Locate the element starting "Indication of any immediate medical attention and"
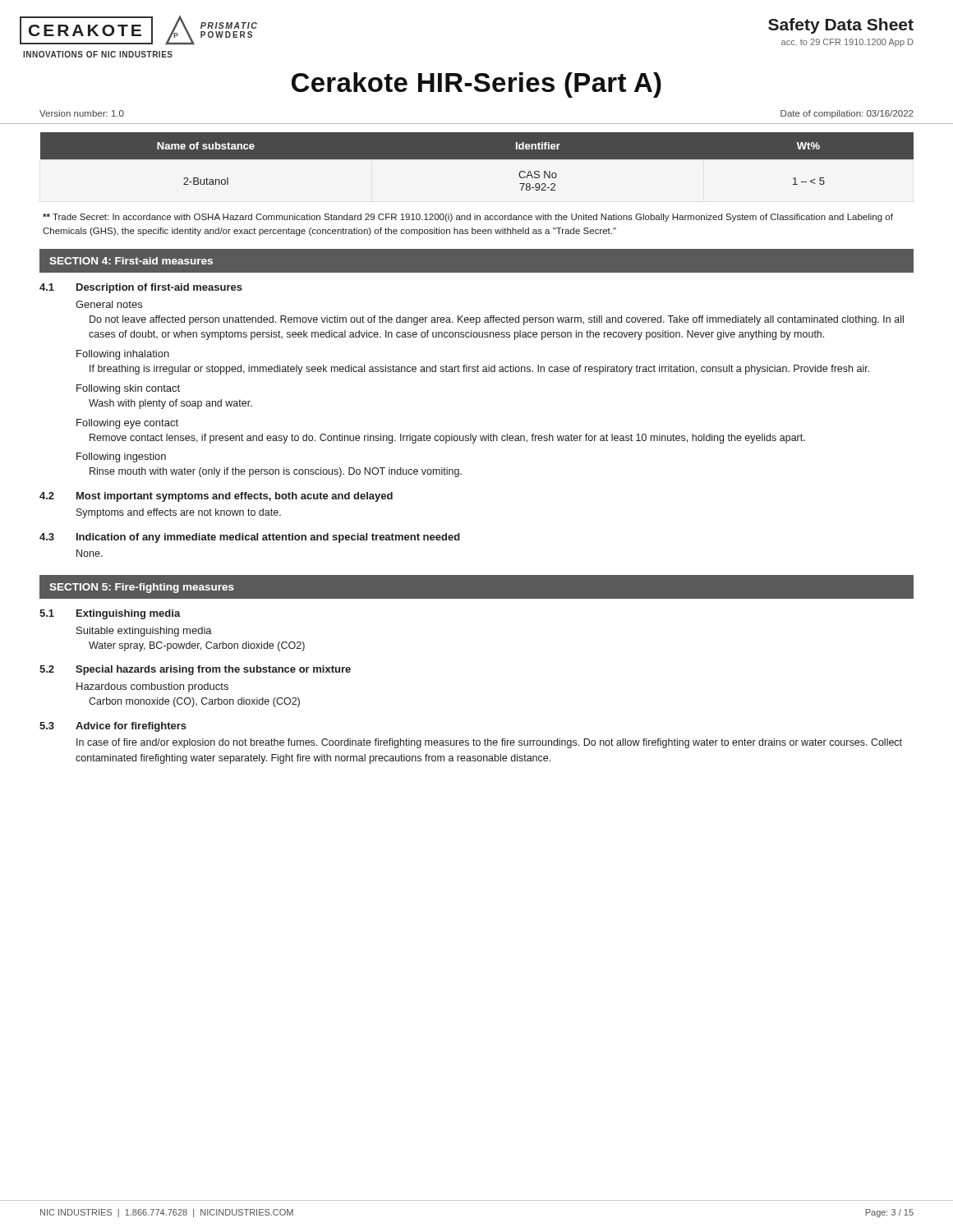953x1232 pixels. (268, 537)
